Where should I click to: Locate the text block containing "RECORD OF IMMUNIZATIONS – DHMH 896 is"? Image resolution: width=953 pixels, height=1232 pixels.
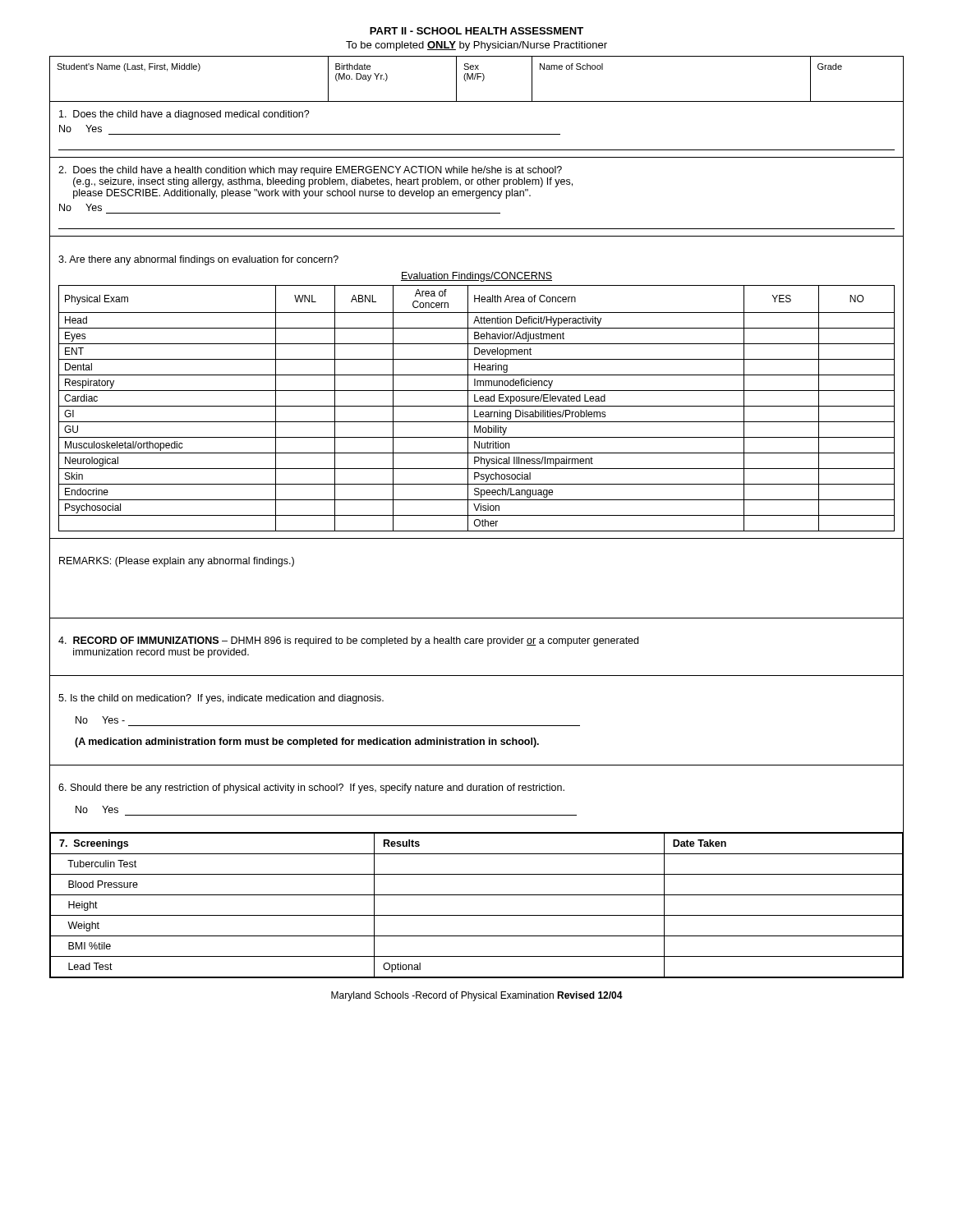[x=476, y=646]
